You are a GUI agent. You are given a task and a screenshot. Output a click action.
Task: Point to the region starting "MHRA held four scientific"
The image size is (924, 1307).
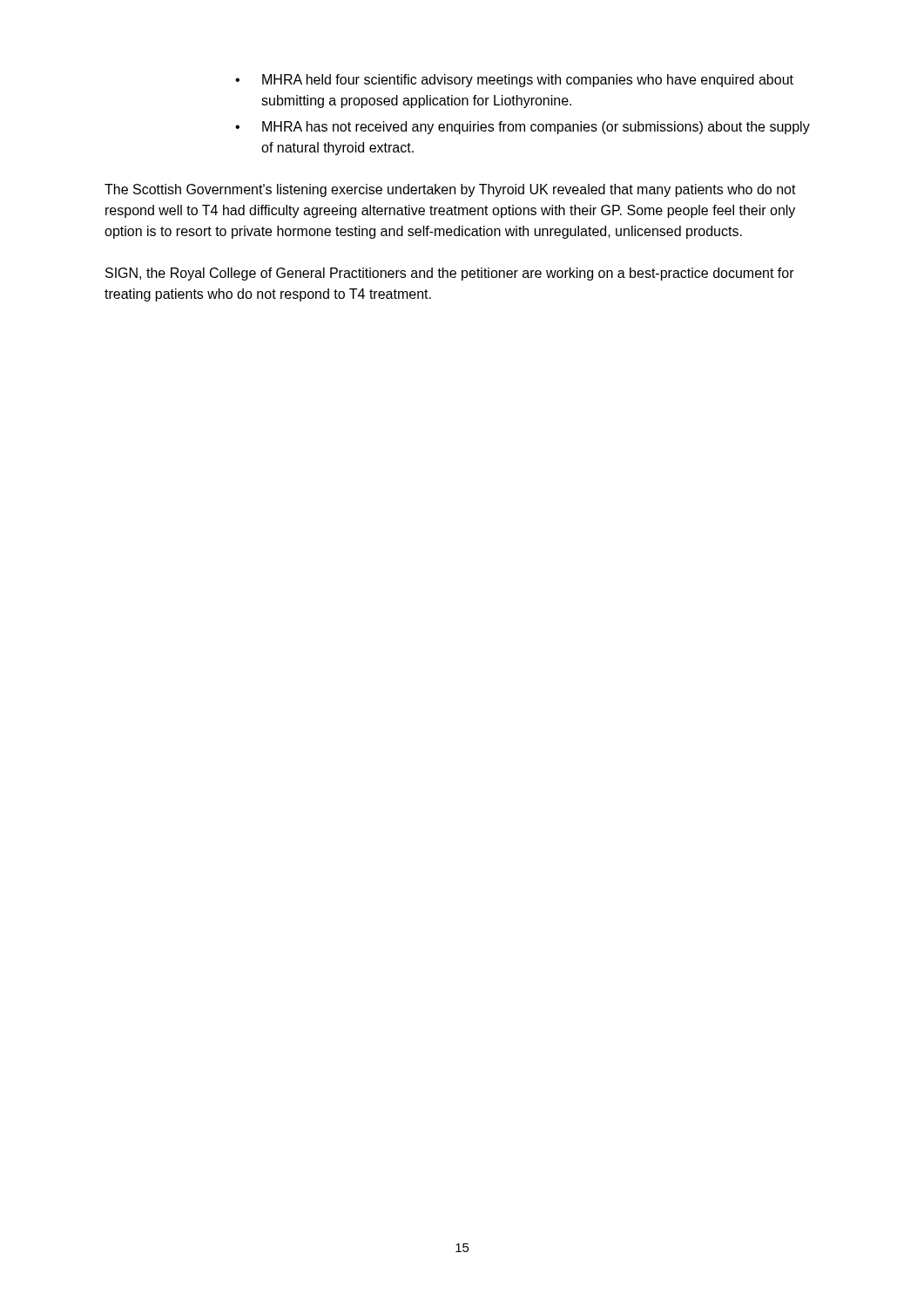[x=527, y=90]
